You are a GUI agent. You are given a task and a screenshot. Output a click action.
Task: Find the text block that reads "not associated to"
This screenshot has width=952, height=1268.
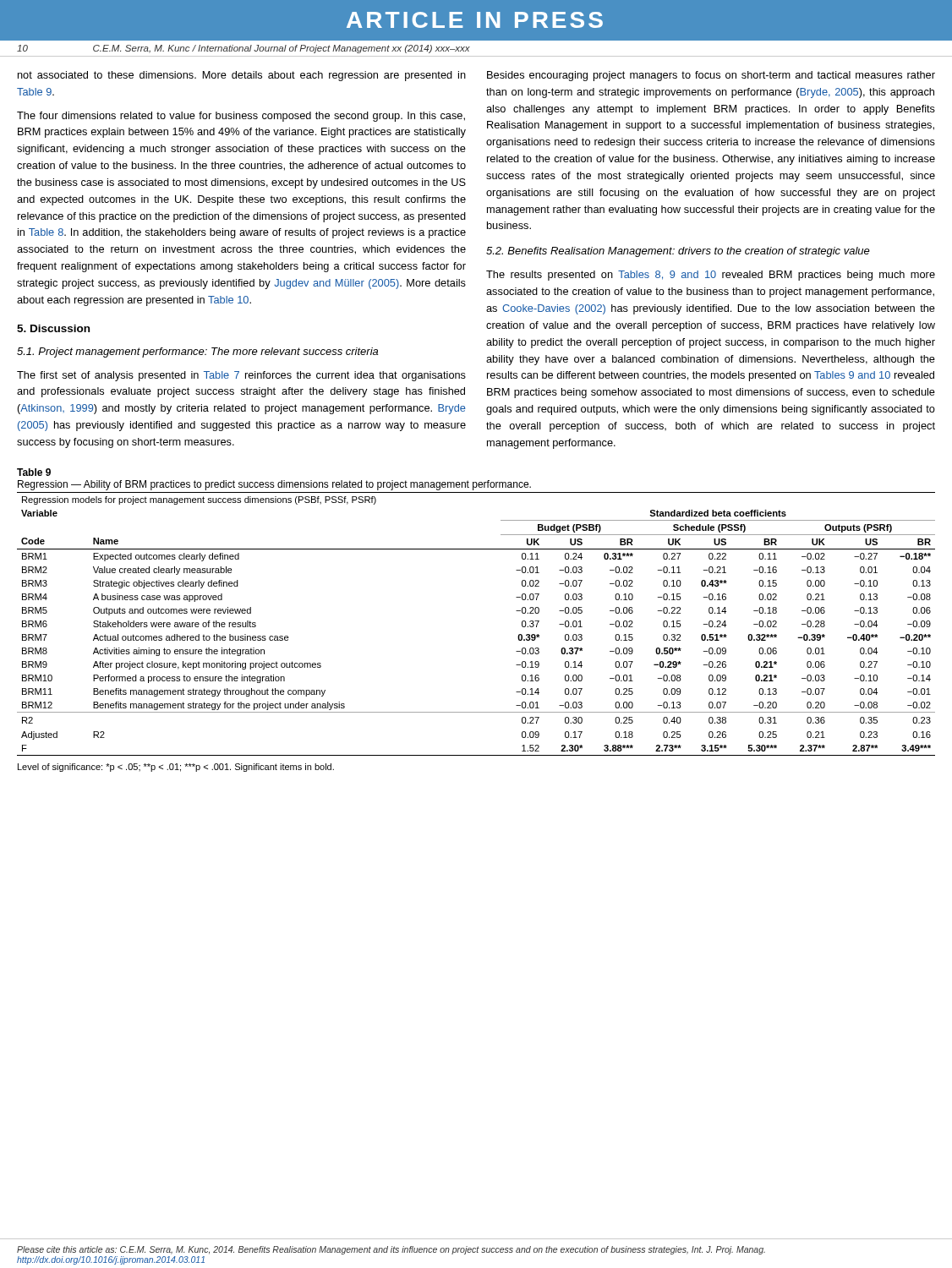pos(241,83)
